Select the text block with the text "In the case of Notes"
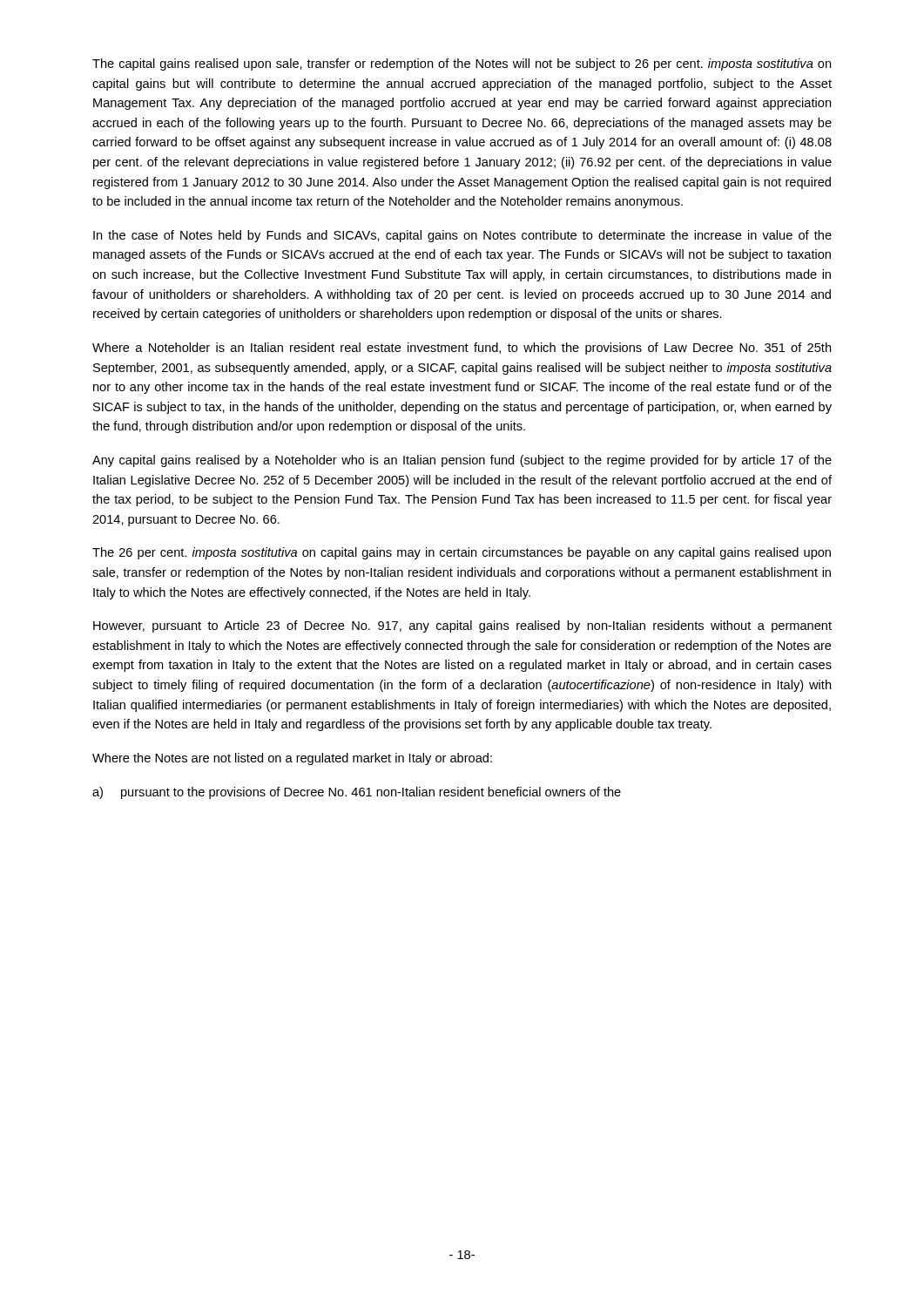The height and width of the screenshot is (1307, 924). [x=462, y=275]
